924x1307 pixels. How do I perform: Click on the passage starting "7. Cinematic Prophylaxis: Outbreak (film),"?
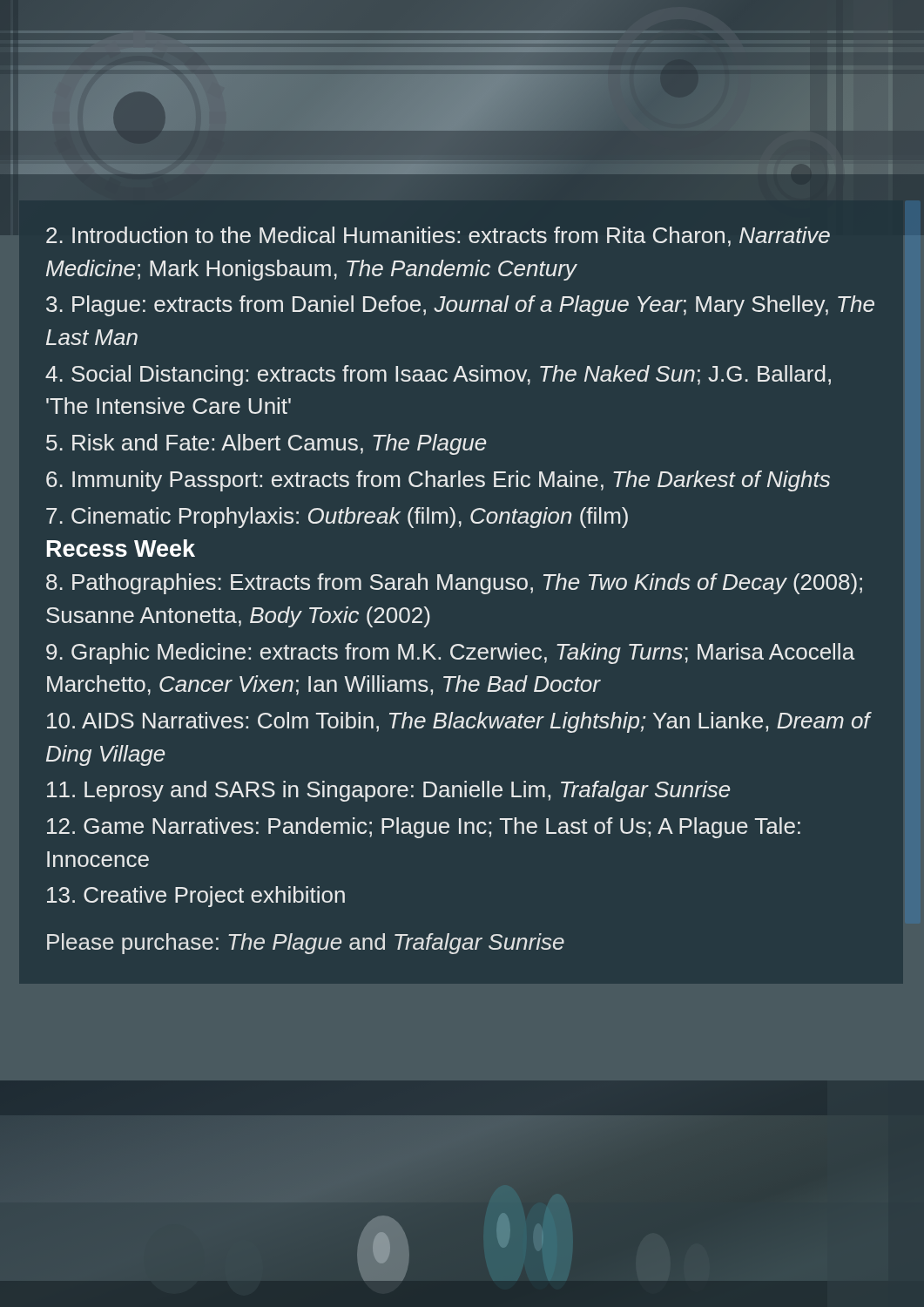[337, 515]
